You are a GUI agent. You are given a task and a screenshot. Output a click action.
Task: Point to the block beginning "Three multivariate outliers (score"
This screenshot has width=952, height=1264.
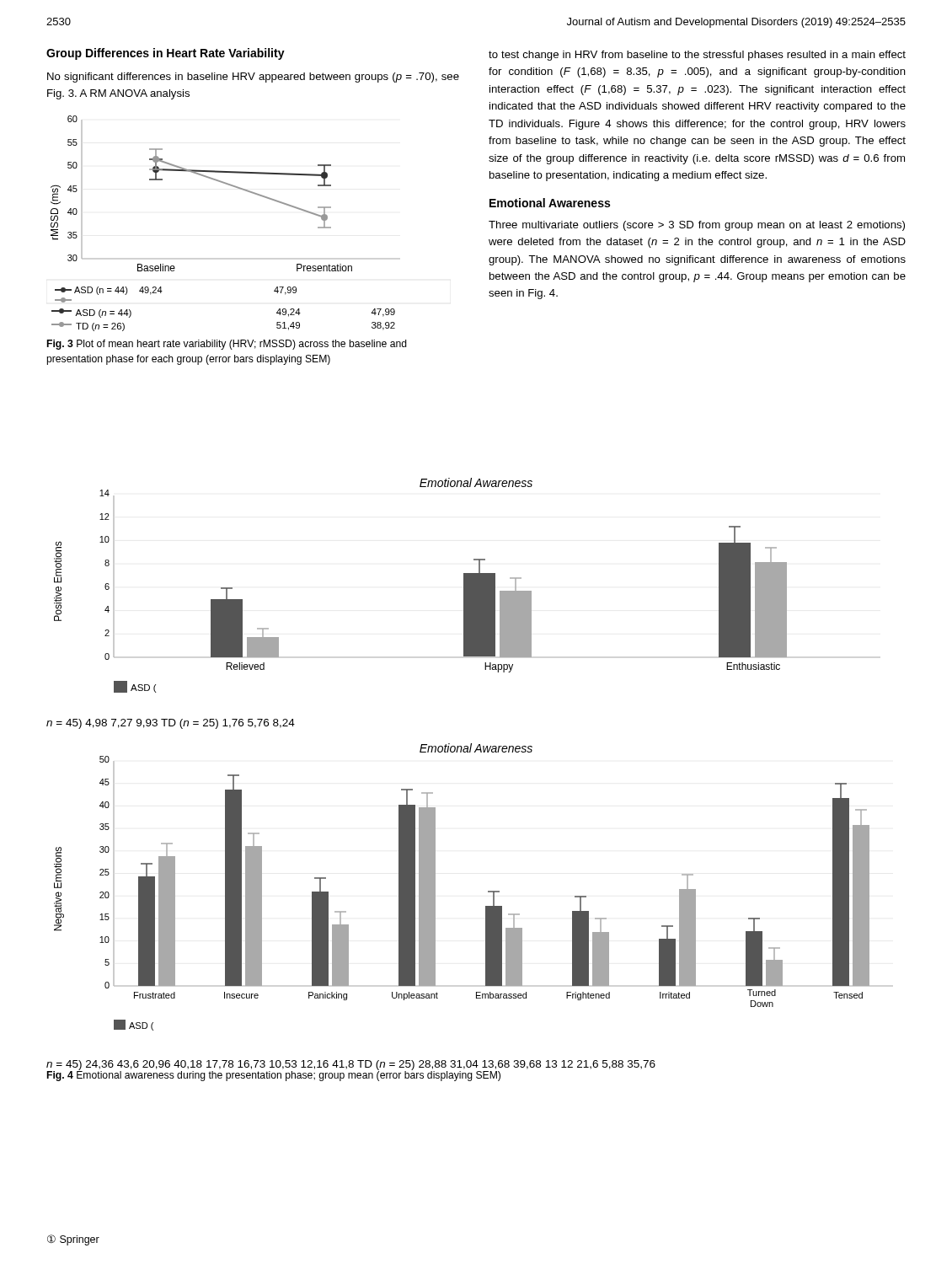pos(697,259)
